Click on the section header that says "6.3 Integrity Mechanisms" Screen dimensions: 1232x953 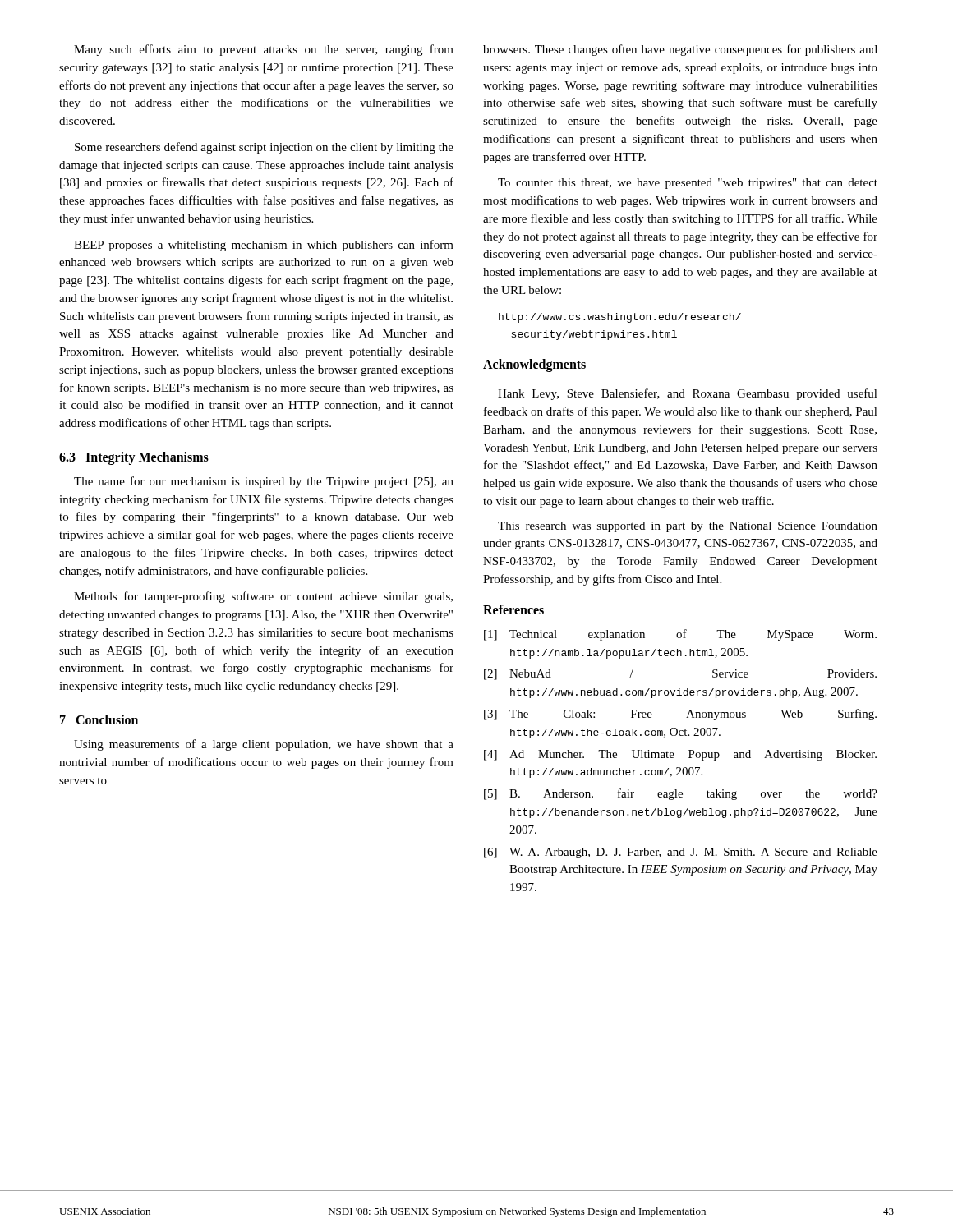click(134, 457)
